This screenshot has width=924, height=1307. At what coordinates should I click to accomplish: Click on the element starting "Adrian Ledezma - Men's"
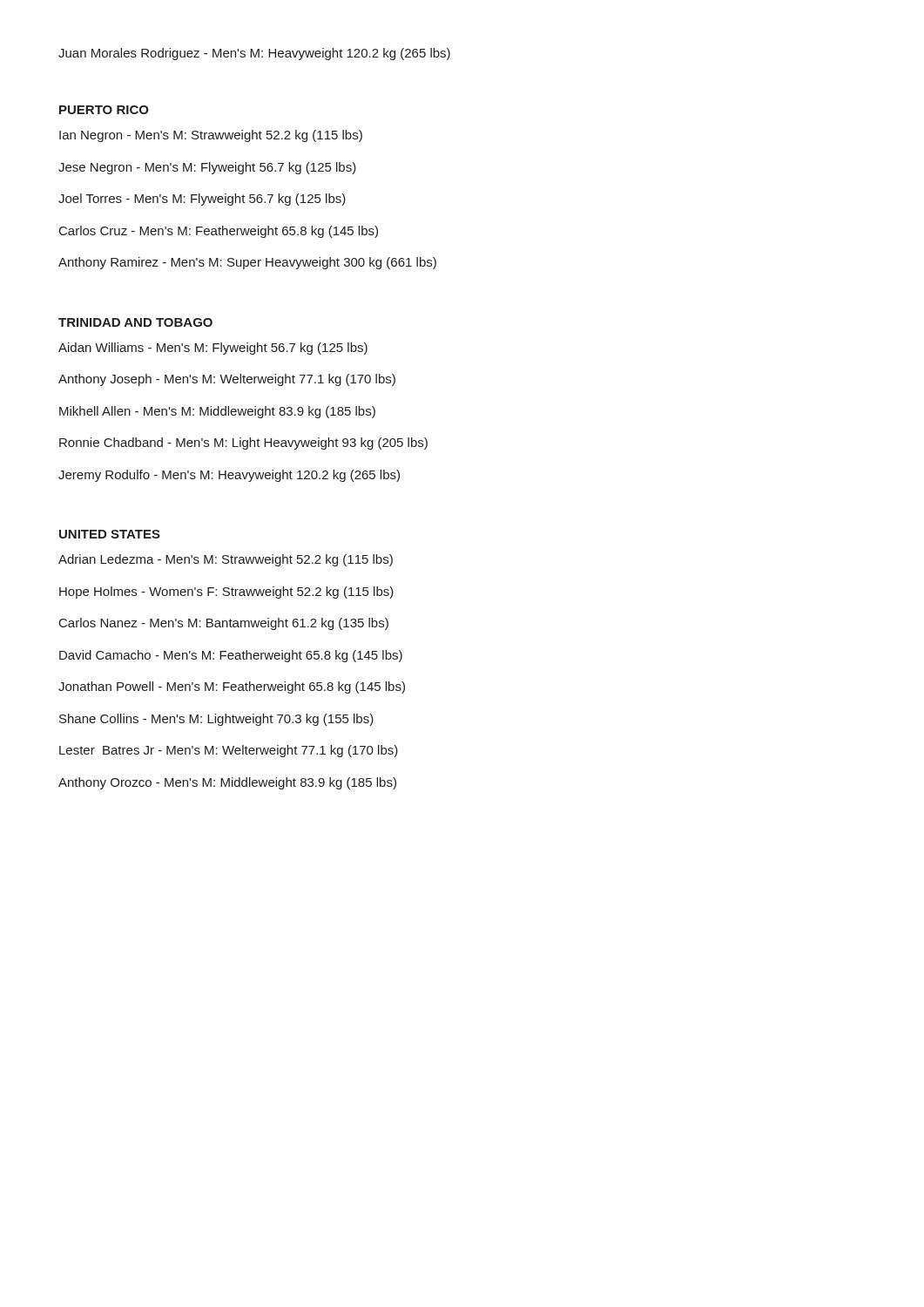click(x=226, y=559)
